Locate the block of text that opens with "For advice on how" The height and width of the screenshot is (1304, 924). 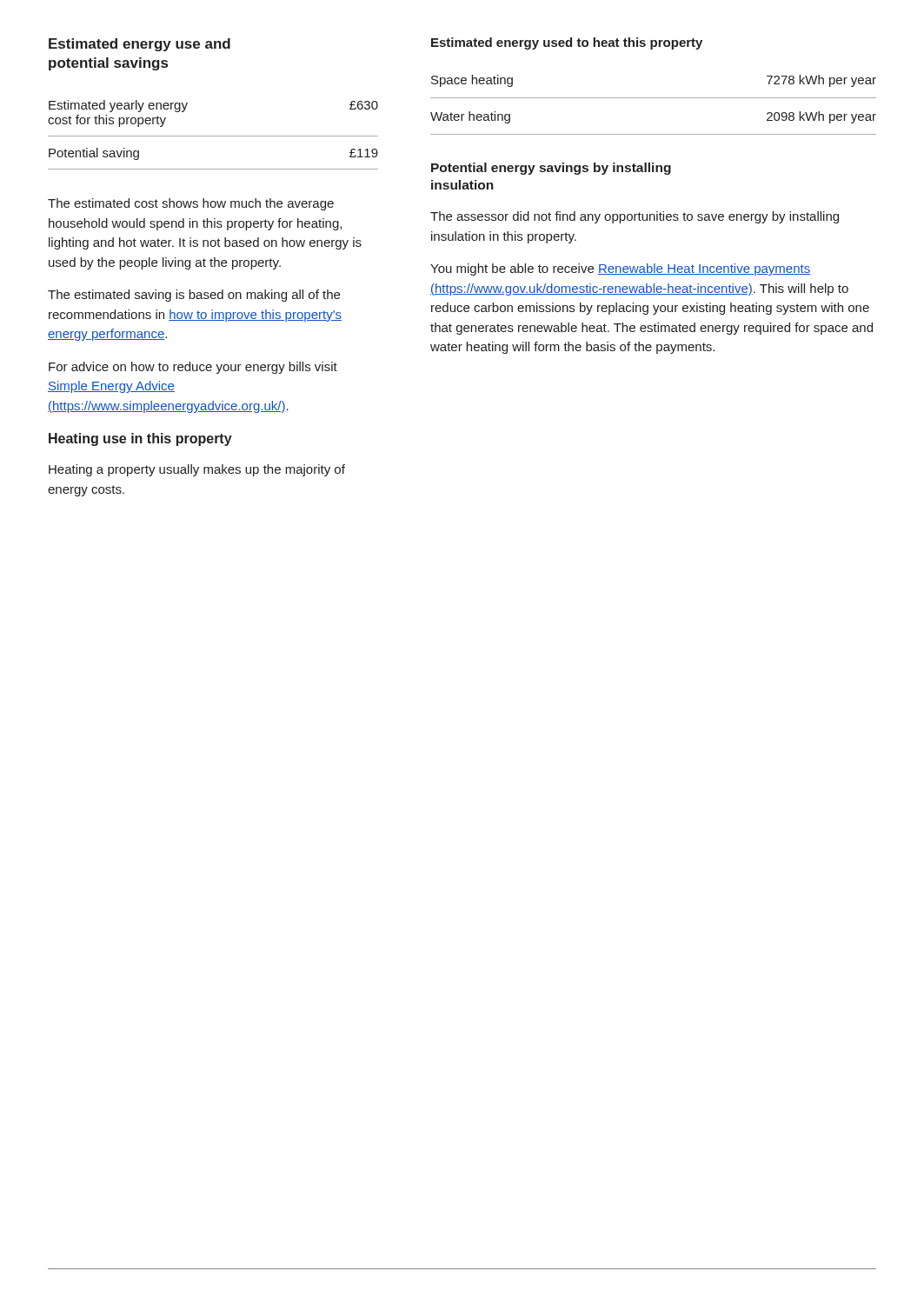[193, 368]
